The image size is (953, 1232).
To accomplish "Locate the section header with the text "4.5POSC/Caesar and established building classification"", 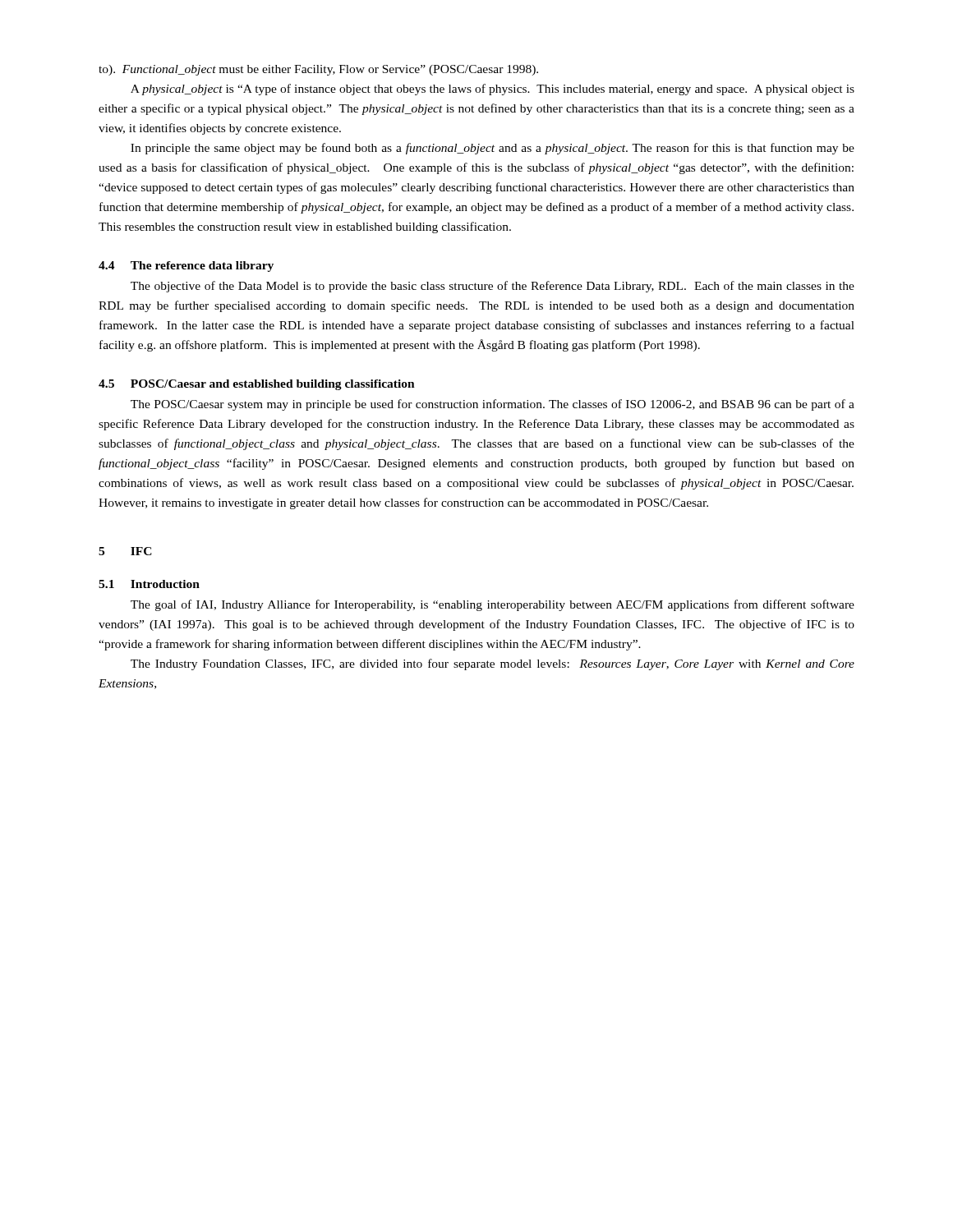I will pyautogui.click(x=257, y=384).
